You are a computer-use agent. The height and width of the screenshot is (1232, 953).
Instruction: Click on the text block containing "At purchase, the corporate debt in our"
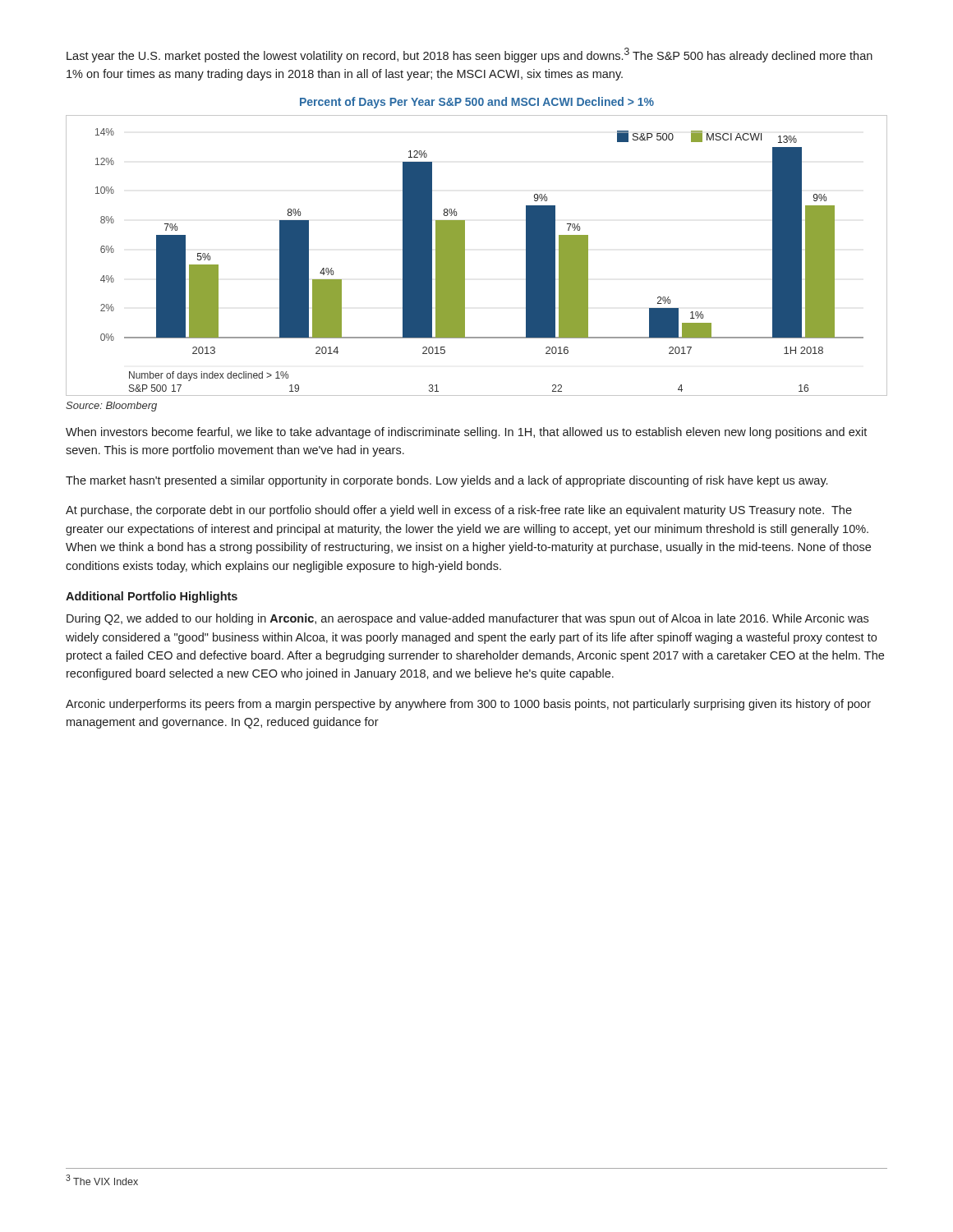pyautogui.click(x=469, y=538)
